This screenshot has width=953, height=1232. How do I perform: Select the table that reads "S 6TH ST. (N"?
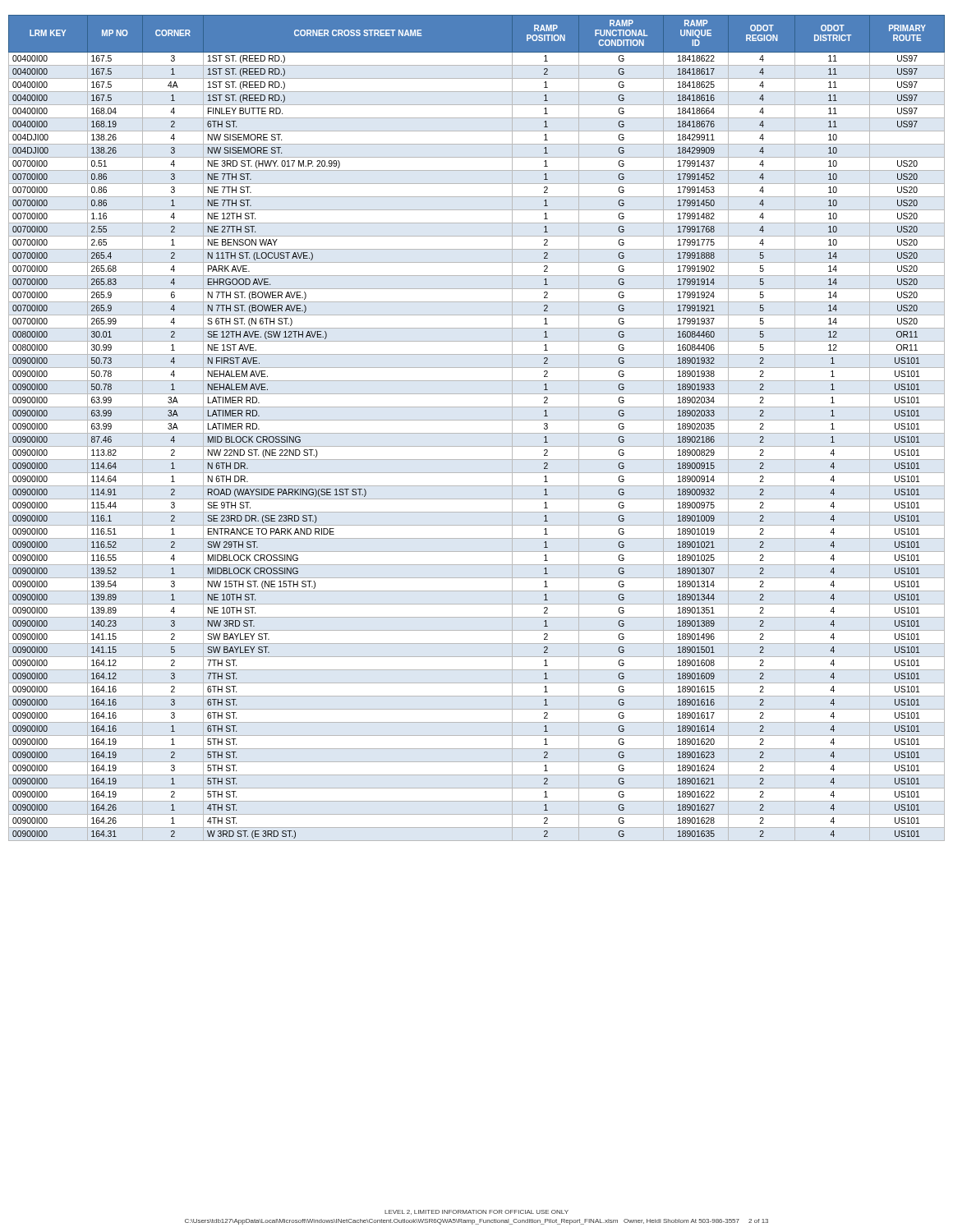coord(476,428)
